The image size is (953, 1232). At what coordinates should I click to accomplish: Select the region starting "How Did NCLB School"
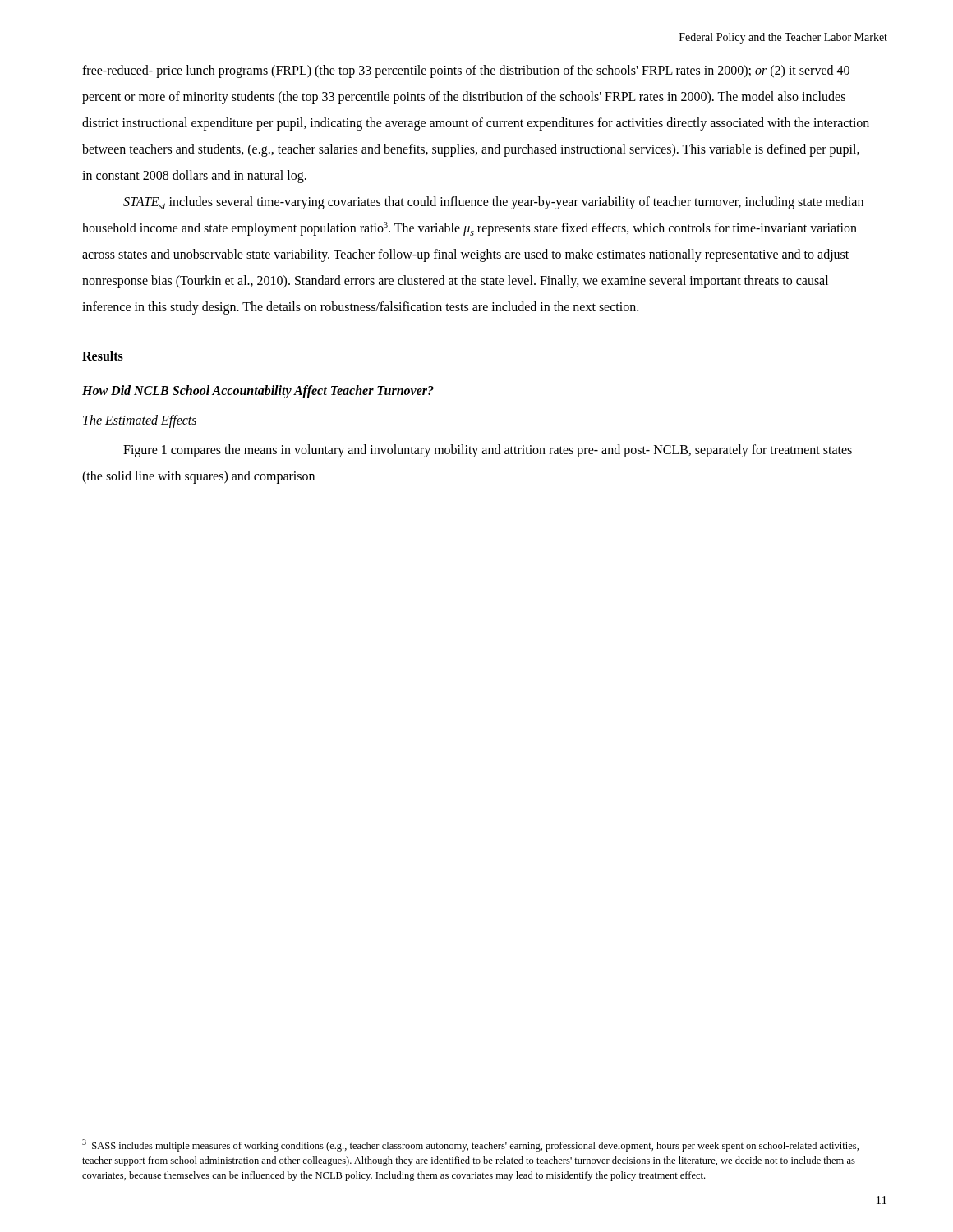click(258, 392)
